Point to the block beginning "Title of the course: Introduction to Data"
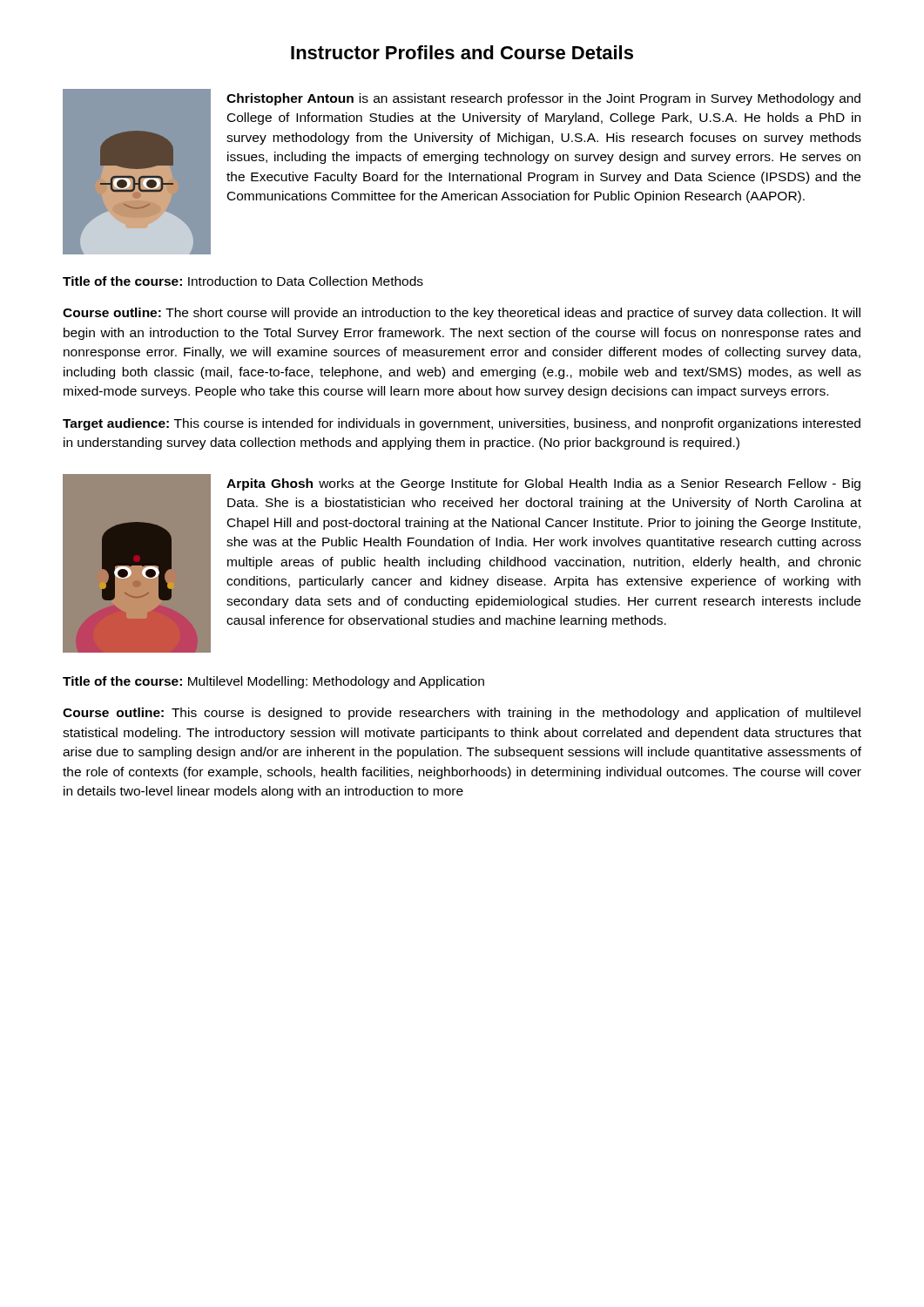Image resolution: width=924 pixels, height=1307 pixels. (x=243, y=281)
